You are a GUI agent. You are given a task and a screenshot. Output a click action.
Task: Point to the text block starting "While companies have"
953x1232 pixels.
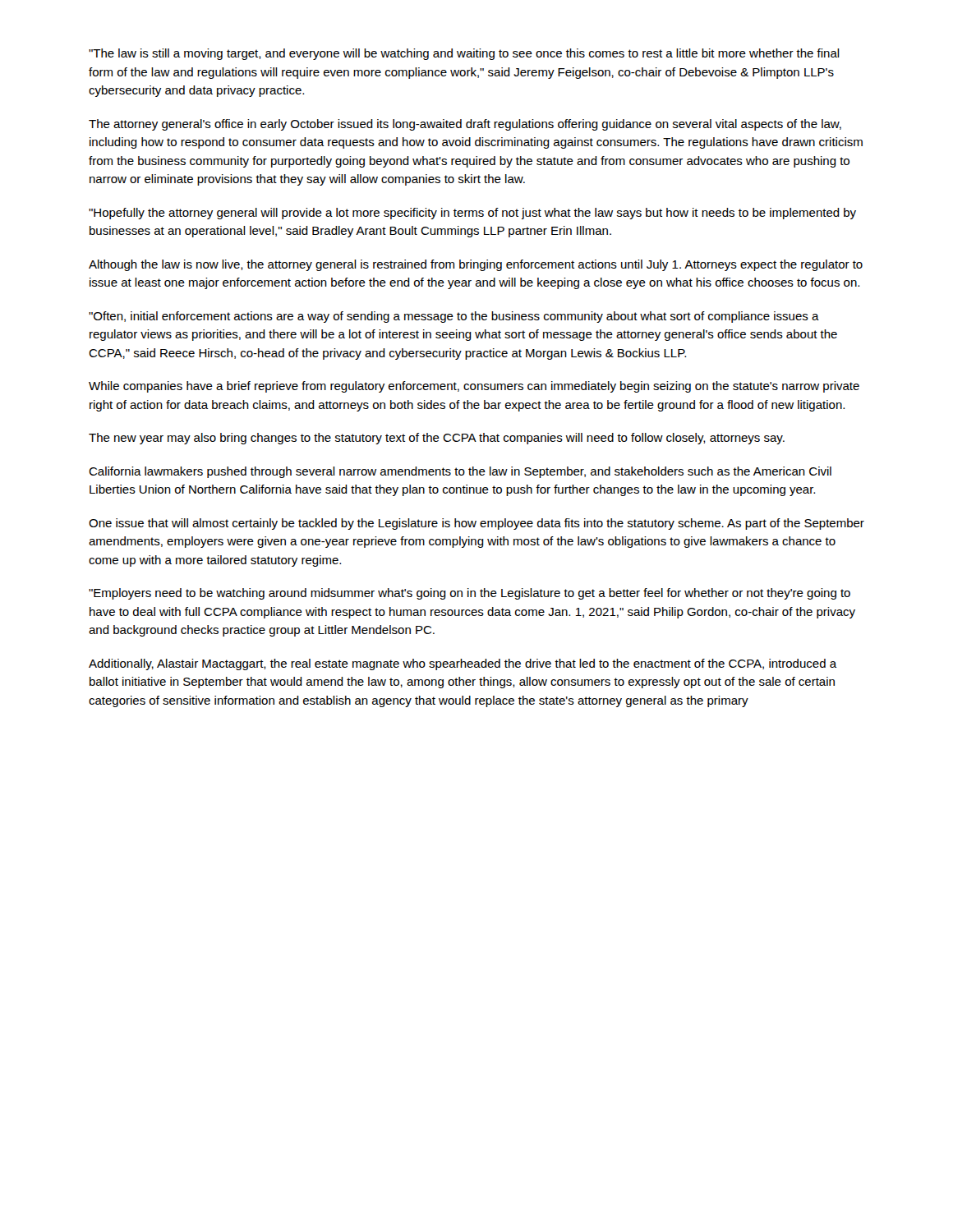(x=474, y=395)
